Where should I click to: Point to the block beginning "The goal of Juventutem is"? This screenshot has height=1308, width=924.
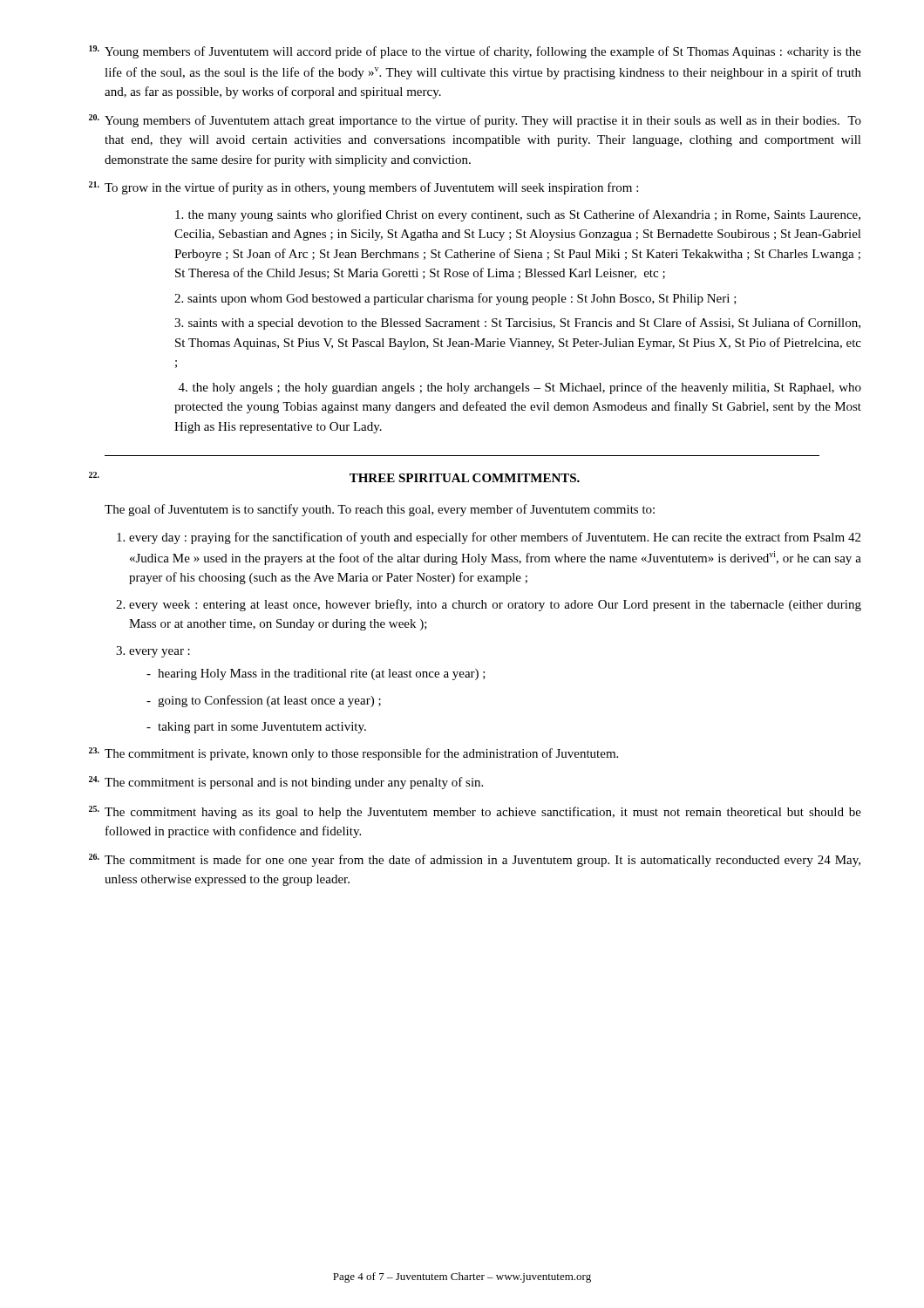(380, 509)
